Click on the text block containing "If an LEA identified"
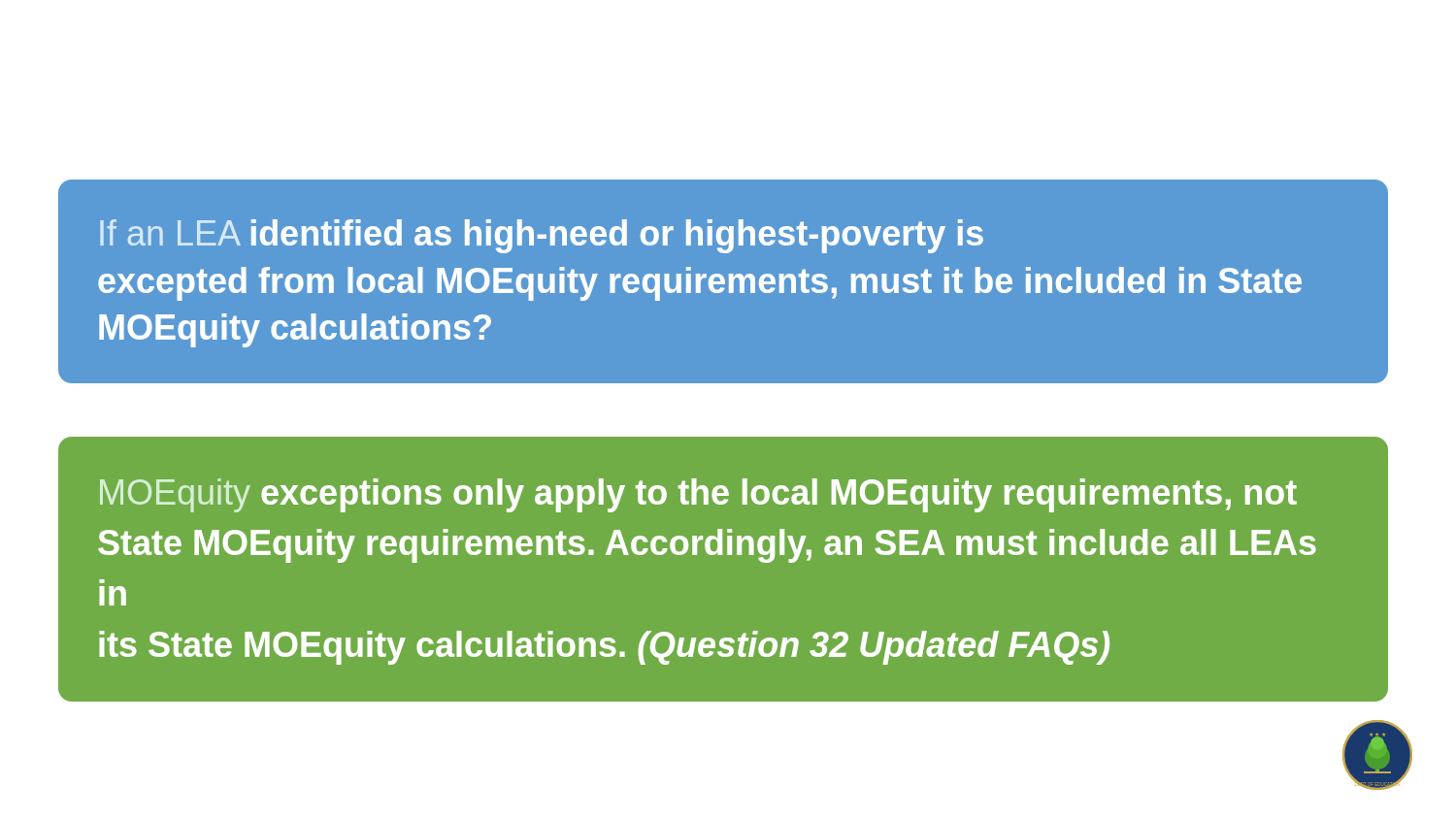Image resolution: width=1456 pixels, height=819 pixels. coord(723,281)
